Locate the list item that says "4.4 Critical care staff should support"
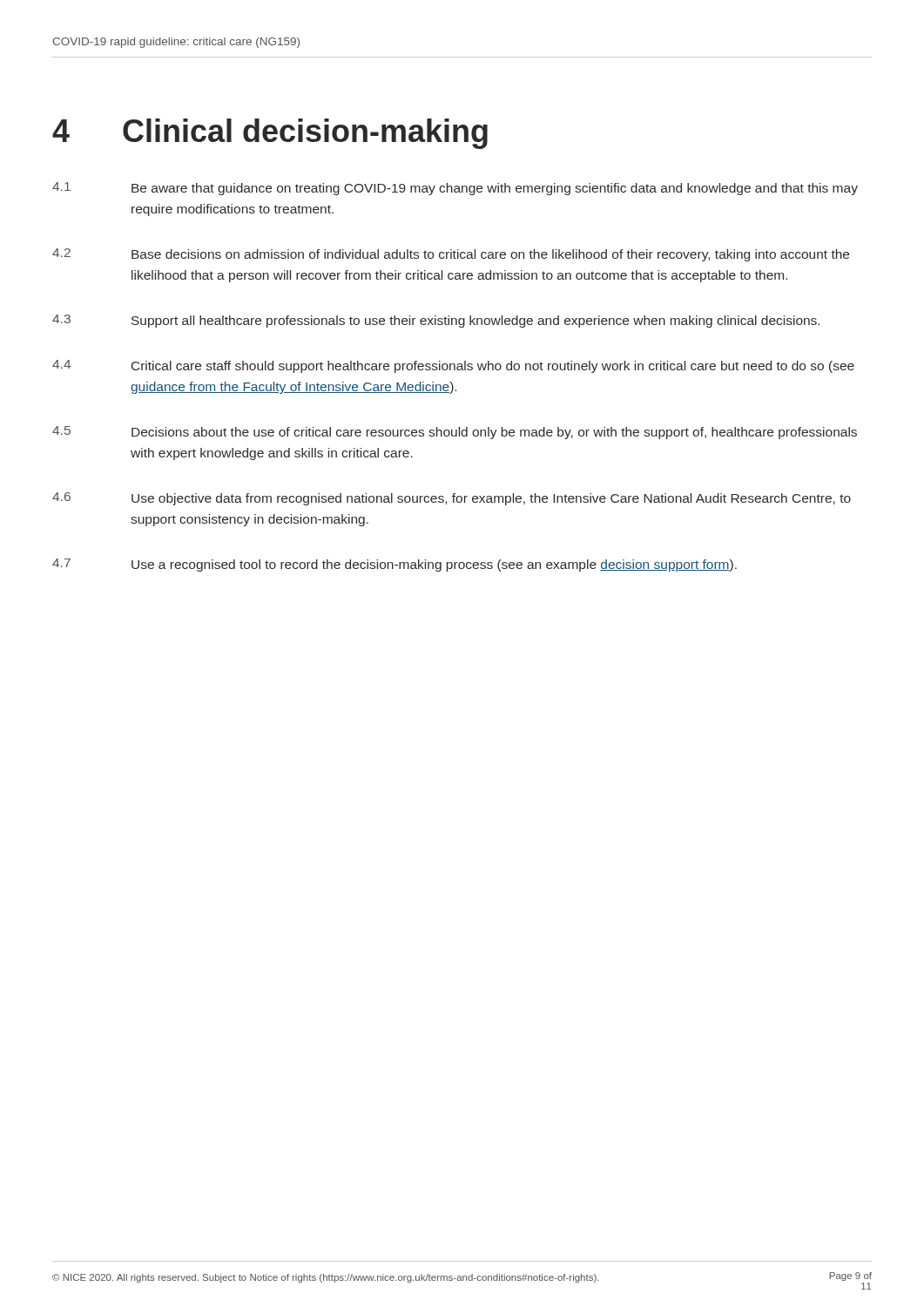The image size is (924, 1307). tap(462, 377)
